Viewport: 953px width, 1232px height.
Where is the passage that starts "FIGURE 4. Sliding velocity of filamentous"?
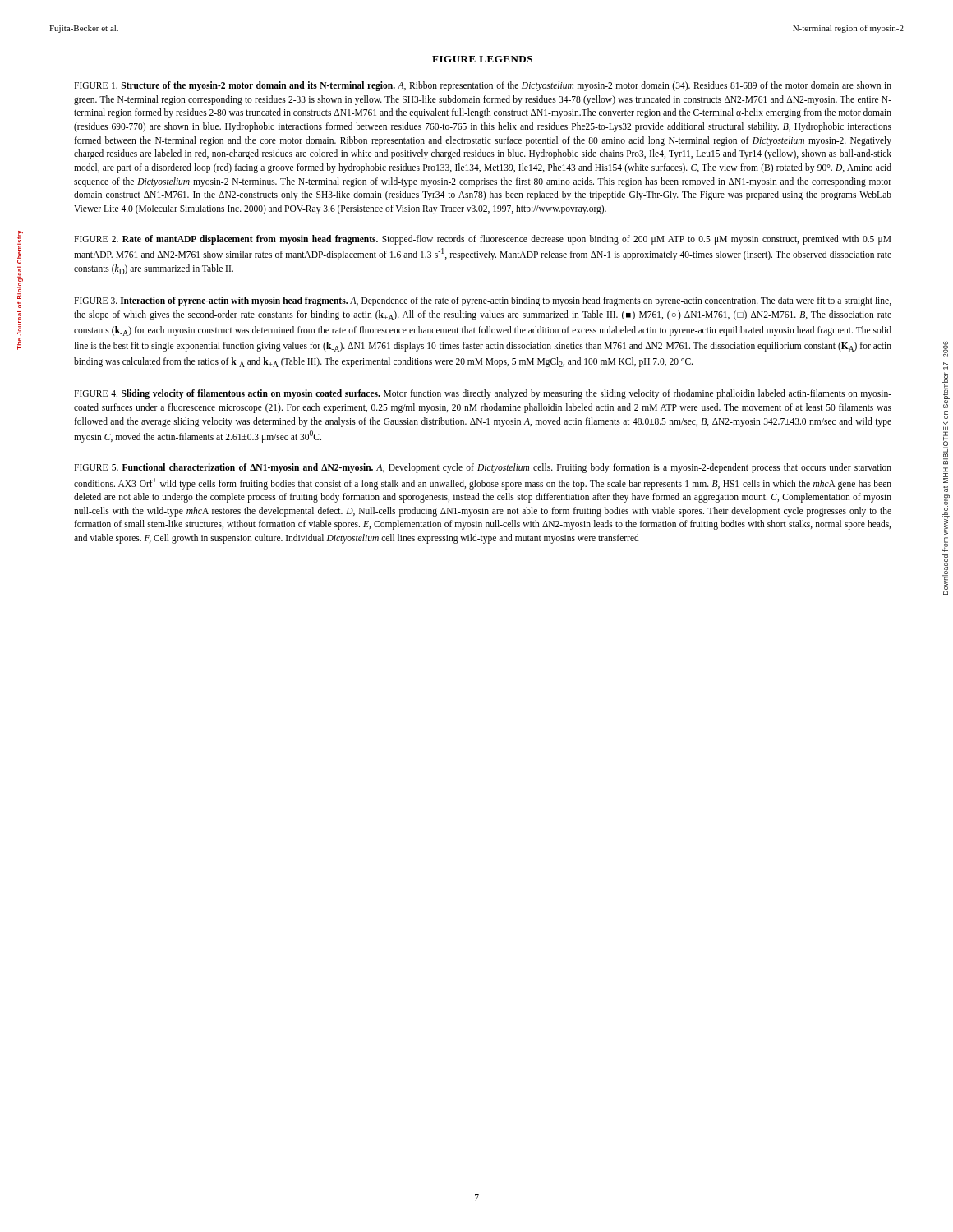pyautogui.click(x=483, y=415)
